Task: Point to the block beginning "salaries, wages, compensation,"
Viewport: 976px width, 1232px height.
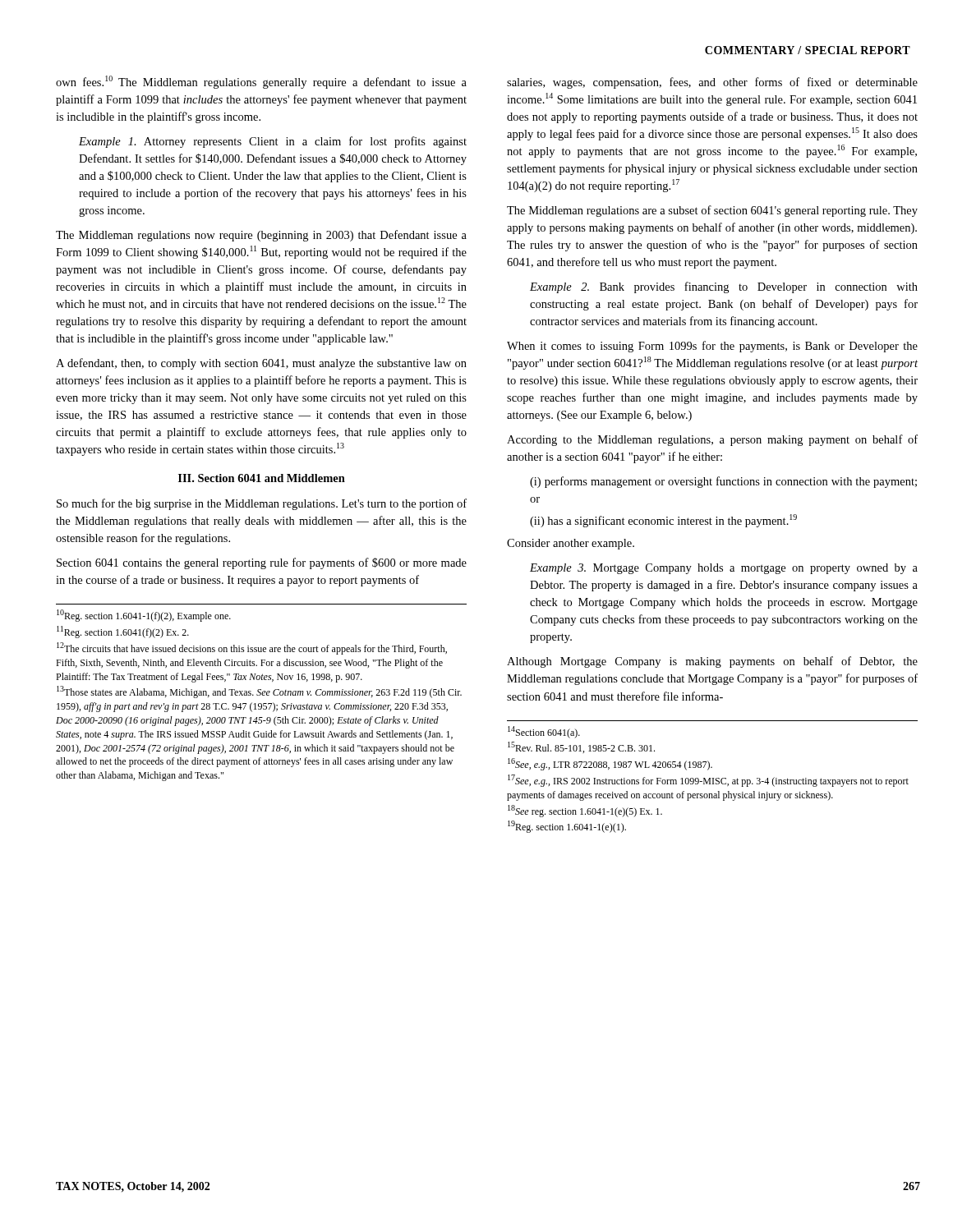Action: pos(712,134)
